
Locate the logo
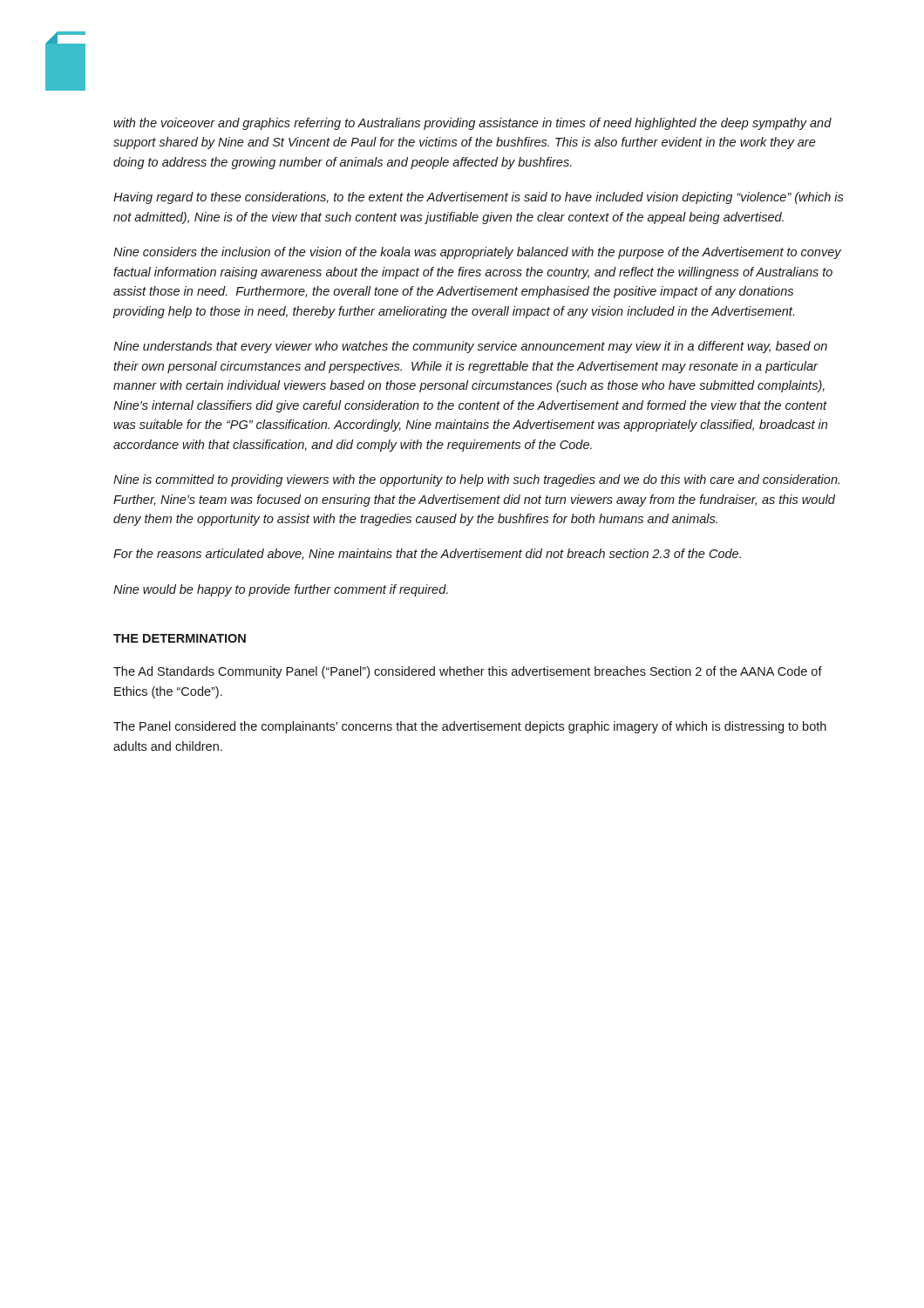tap(71, 63)
